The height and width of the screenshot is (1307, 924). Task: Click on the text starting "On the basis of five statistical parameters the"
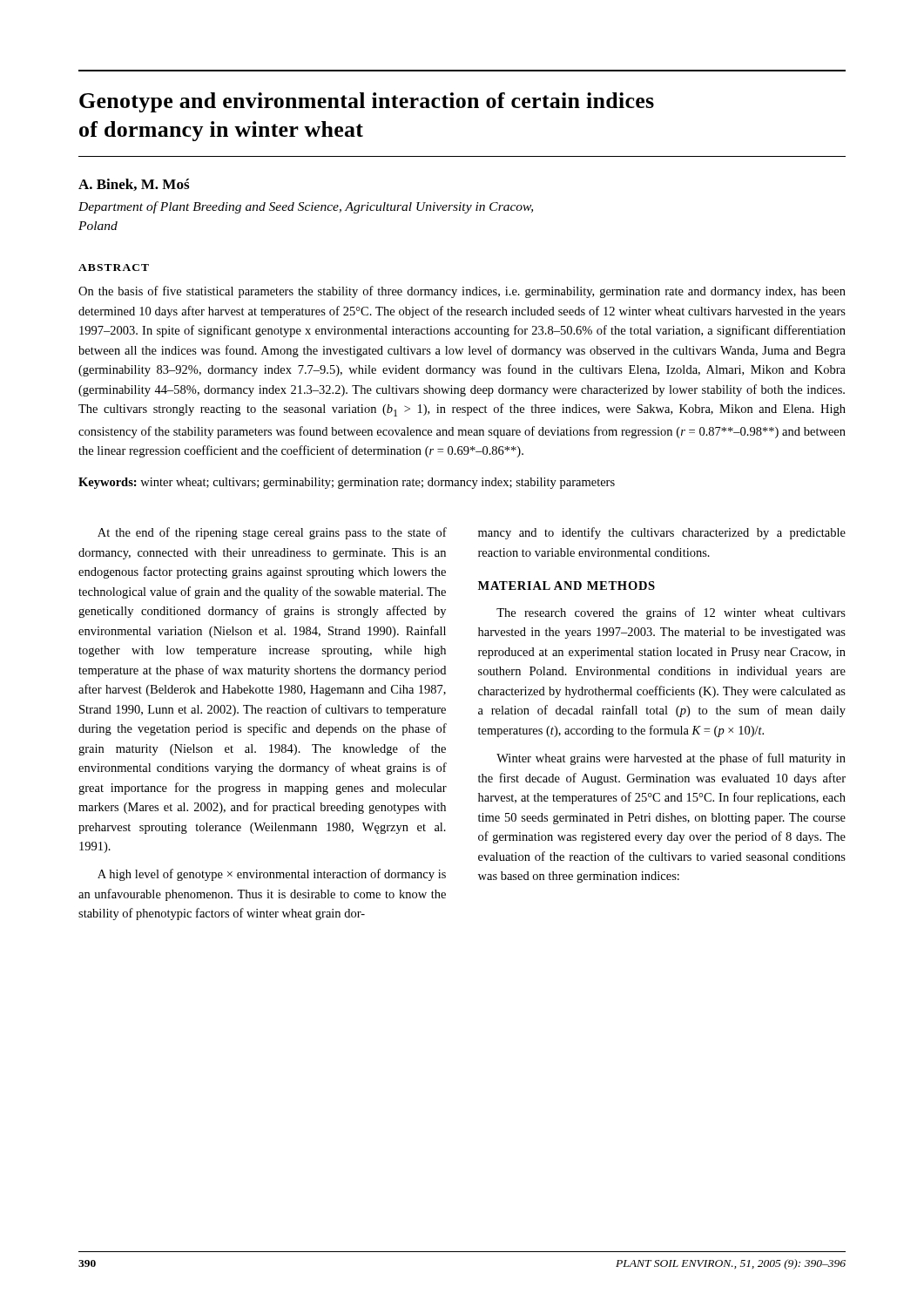462,371
